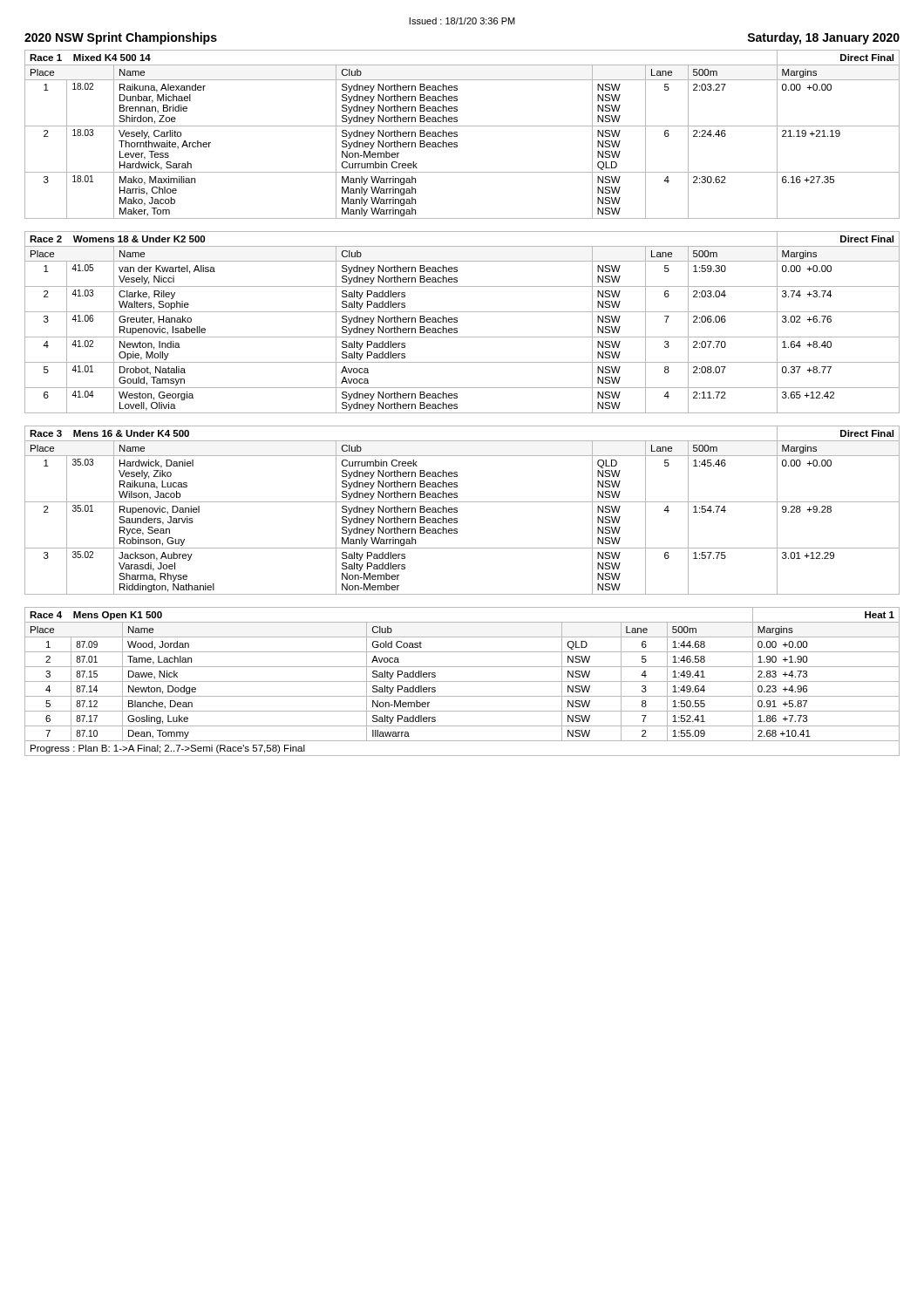Locate the text "Saturday, 18 January 2020"
The image size is (924, 1308).
coord(823,37)
